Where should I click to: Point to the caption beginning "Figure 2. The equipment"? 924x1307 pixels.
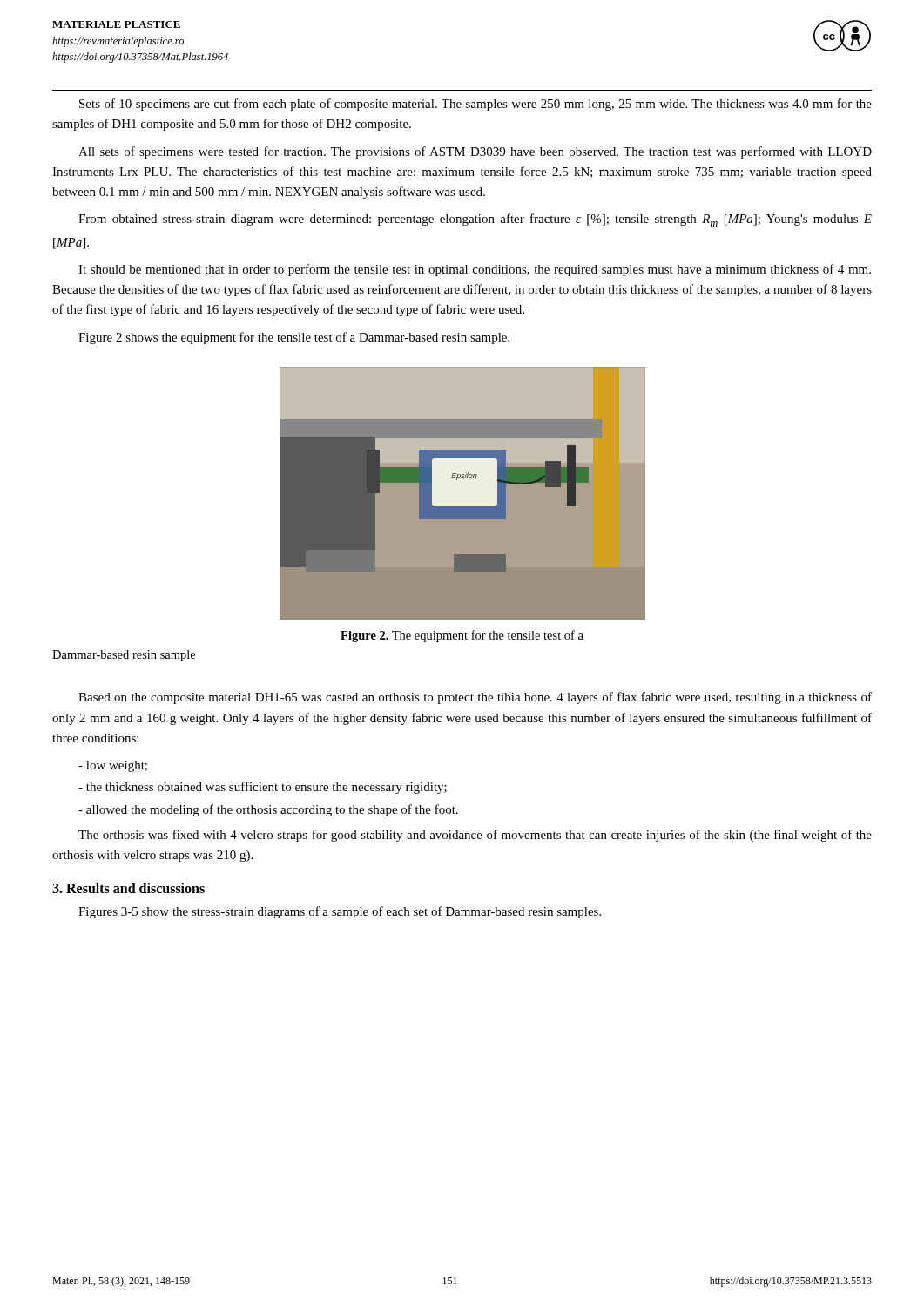pyautogui.click(x=462, y=635)
